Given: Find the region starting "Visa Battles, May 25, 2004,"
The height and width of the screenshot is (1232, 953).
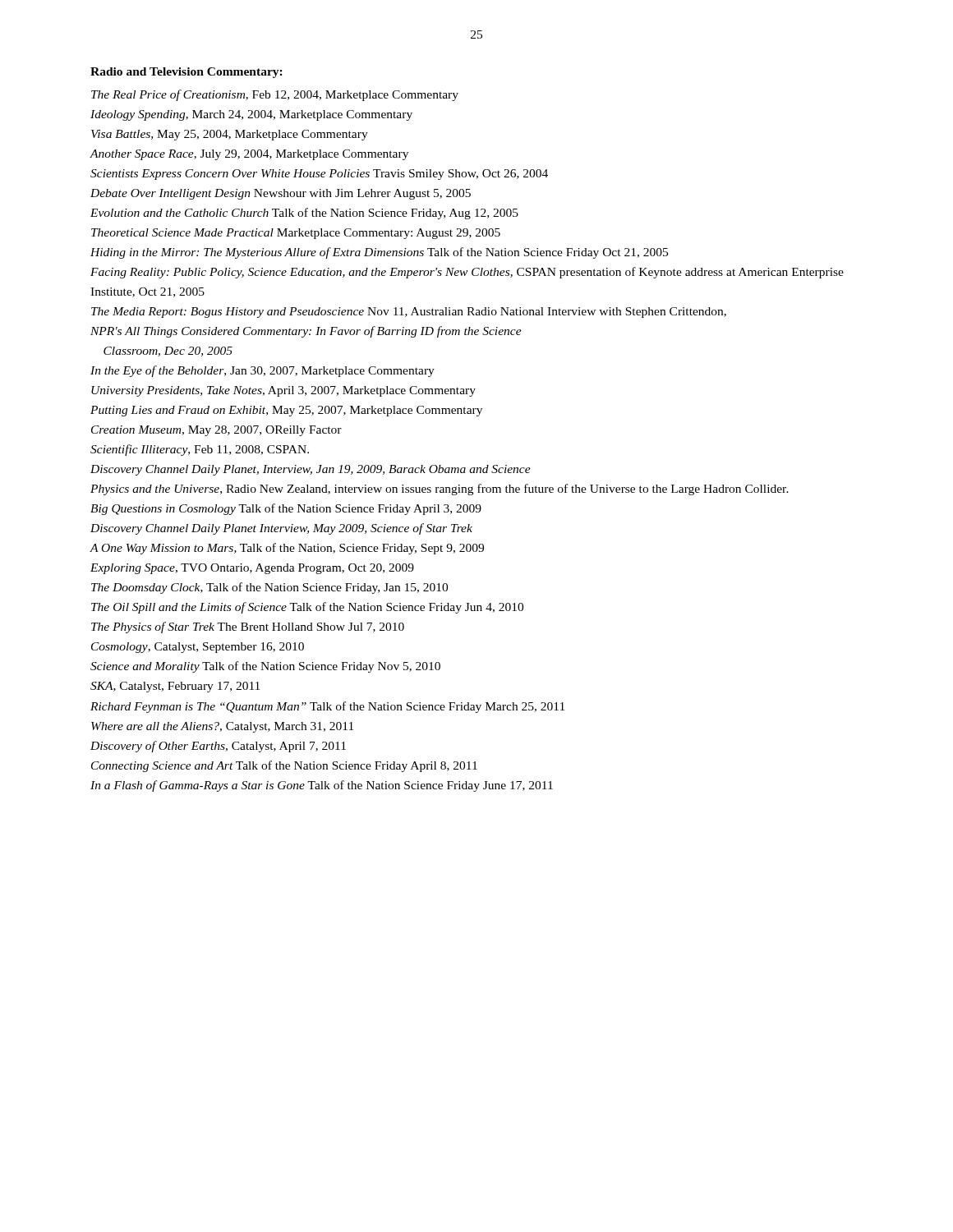Looking at the screenshot, I should pyautogui.click(x=229, y=133).
